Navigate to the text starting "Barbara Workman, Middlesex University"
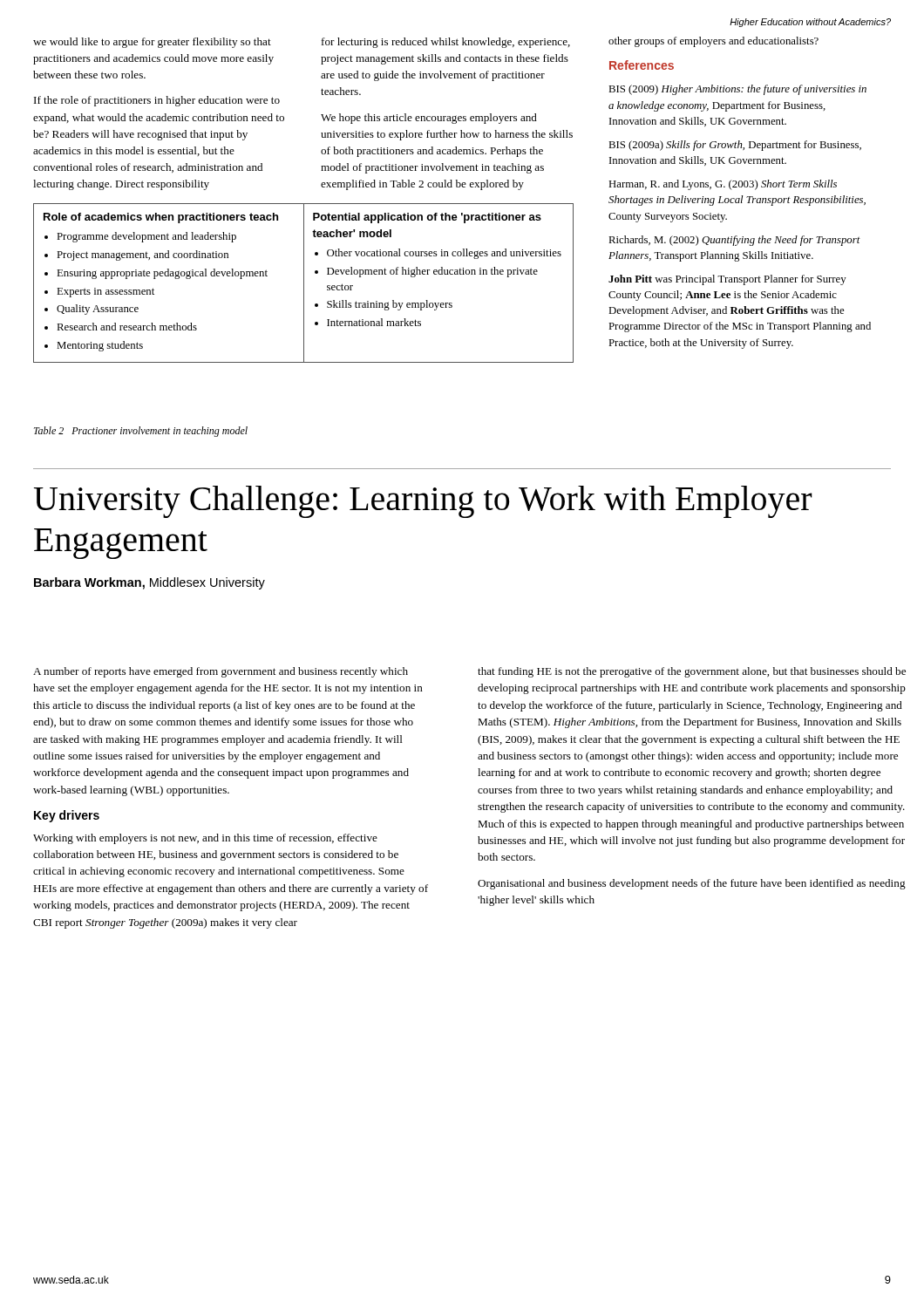This screenshot has height=1308, width=924. (149, 583)
